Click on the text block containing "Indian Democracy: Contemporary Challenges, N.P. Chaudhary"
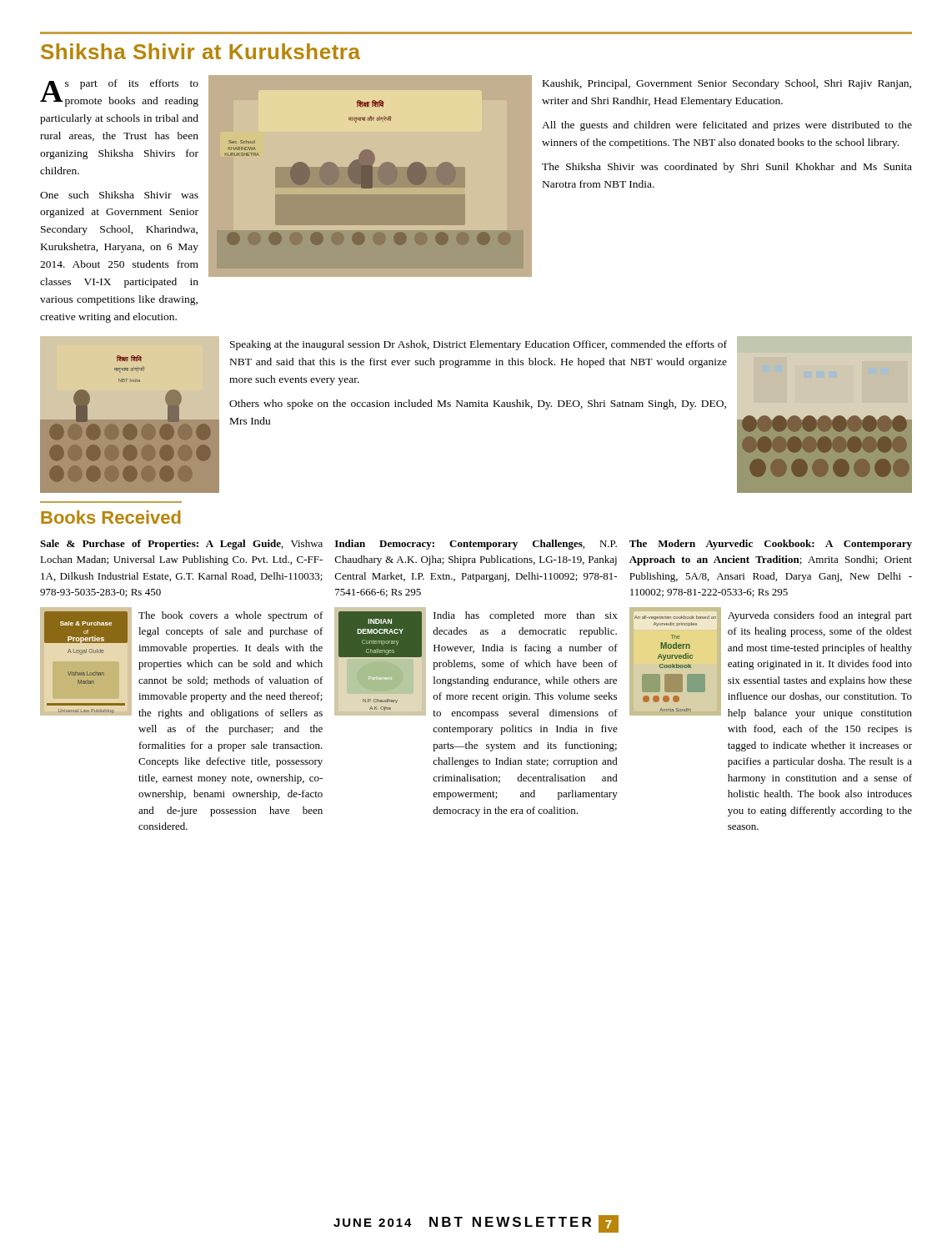This screenshot has width=952, height=1251. pos(476,568)
